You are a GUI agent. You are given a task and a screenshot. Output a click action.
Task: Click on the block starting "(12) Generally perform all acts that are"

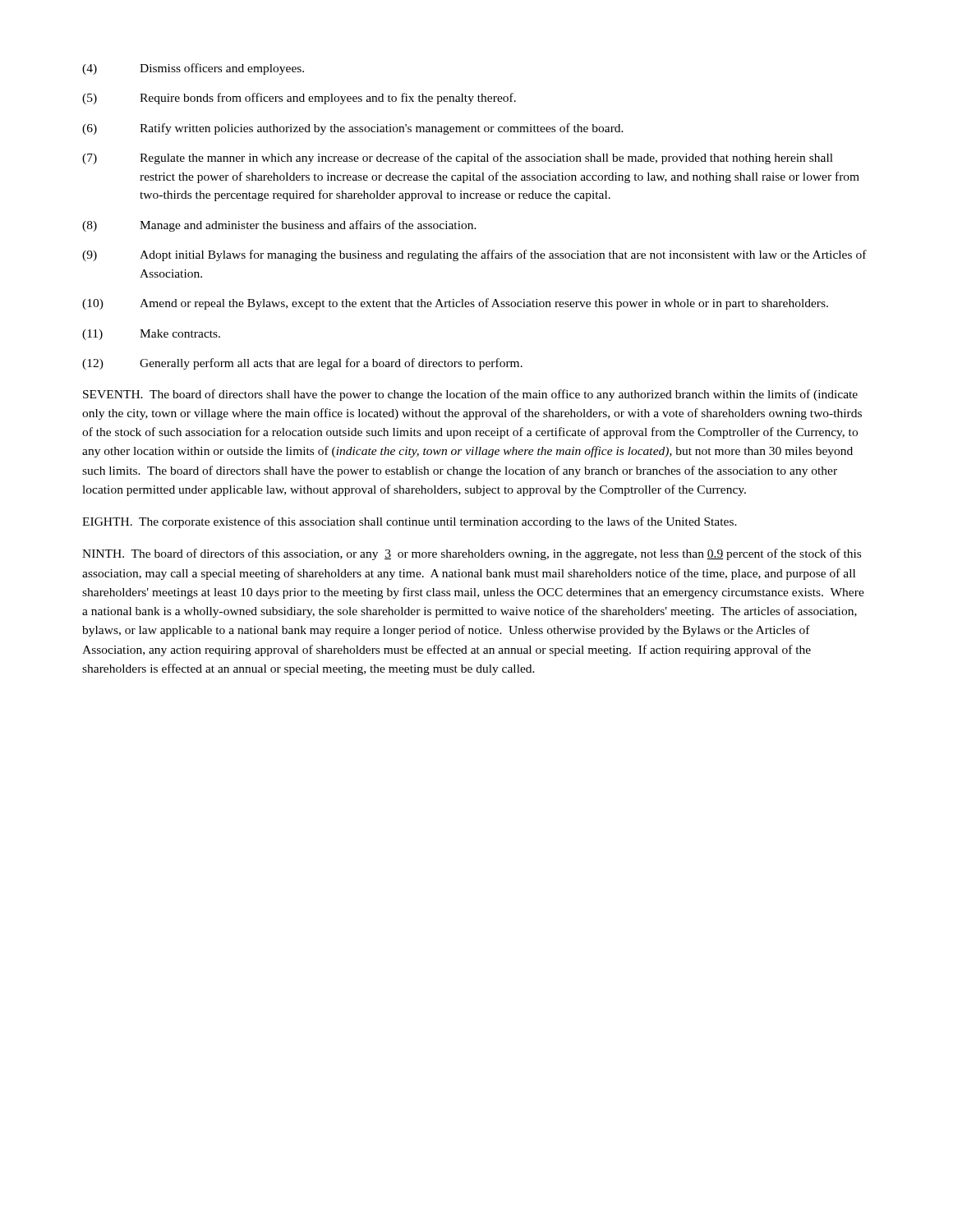point(476,363)
